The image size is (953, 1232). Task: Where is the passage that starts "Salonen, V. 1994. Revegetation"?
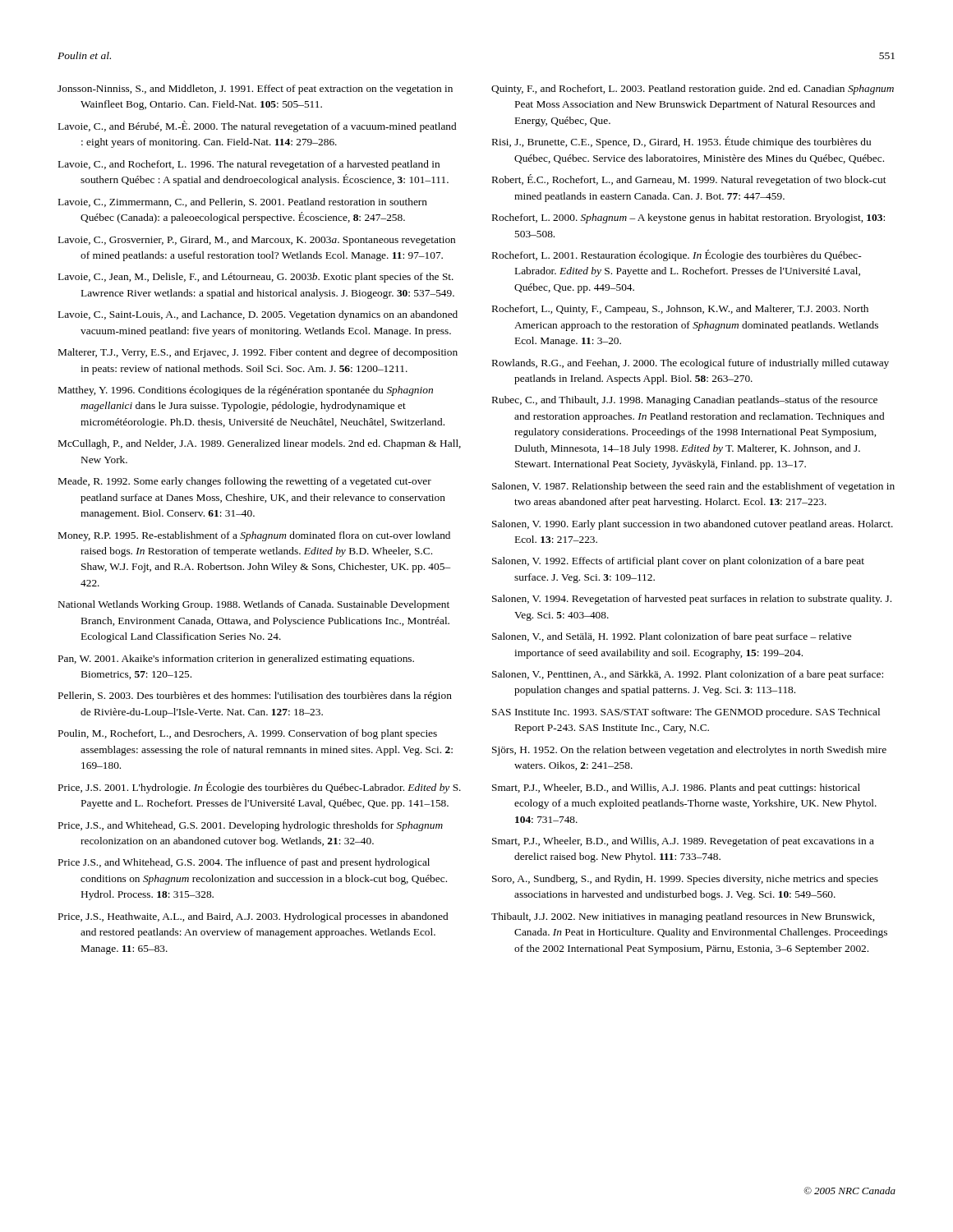pos(692,607)
